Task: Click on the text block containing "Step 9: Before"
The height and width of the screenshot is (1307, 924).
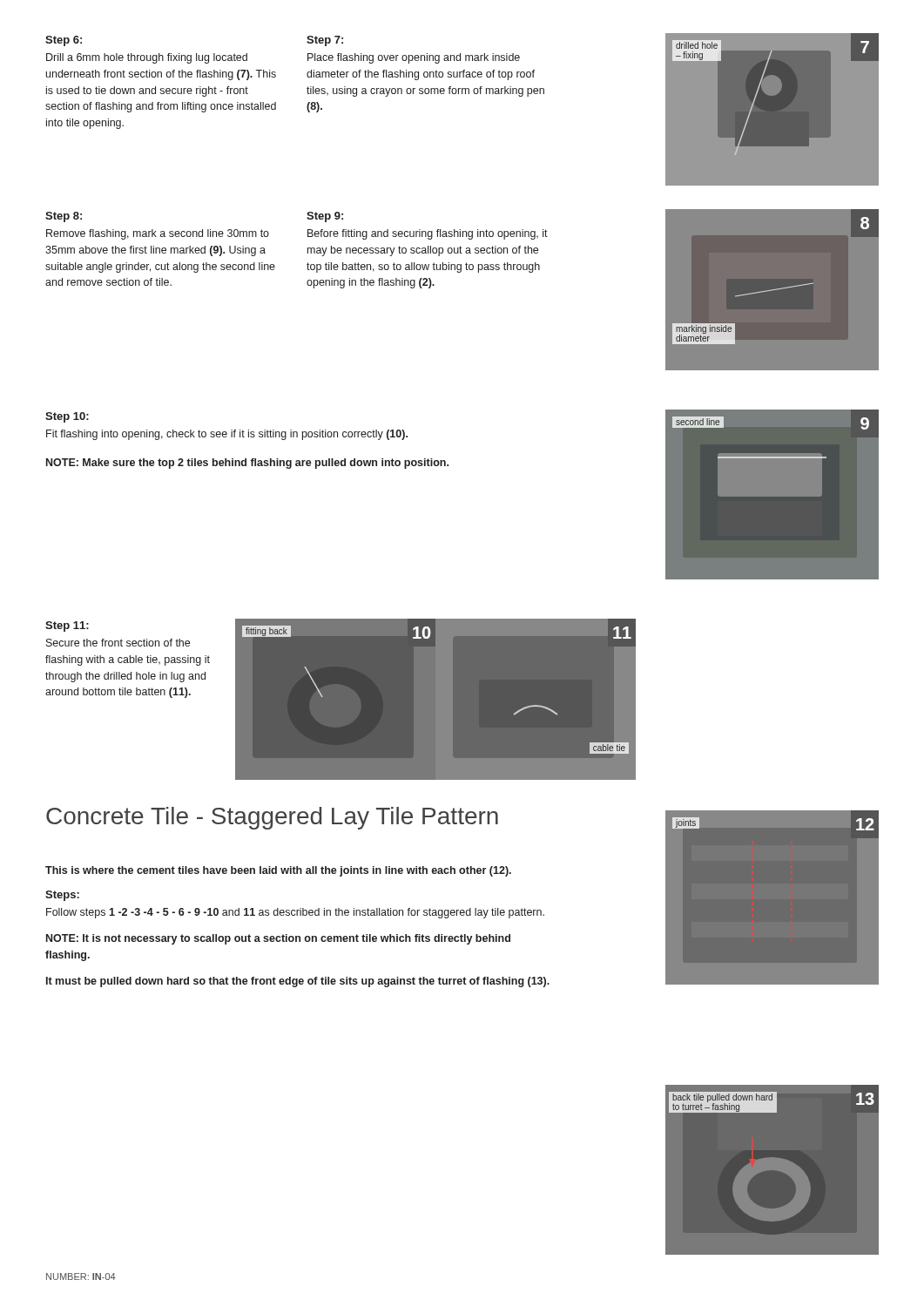Action: coord(429,250)
